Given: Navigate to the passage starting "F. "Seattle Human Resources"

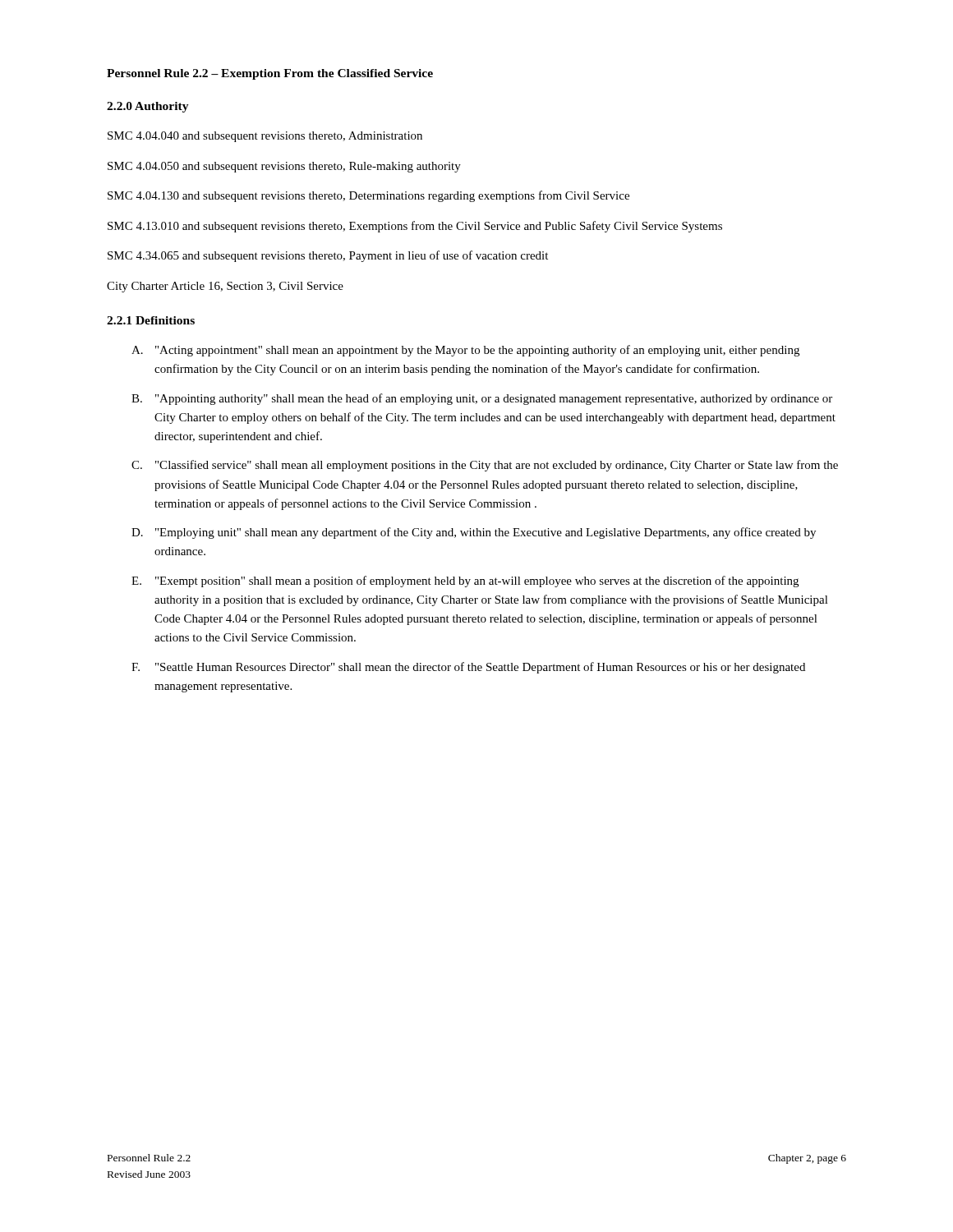Looking at the screenshot, I should [489, 677].
